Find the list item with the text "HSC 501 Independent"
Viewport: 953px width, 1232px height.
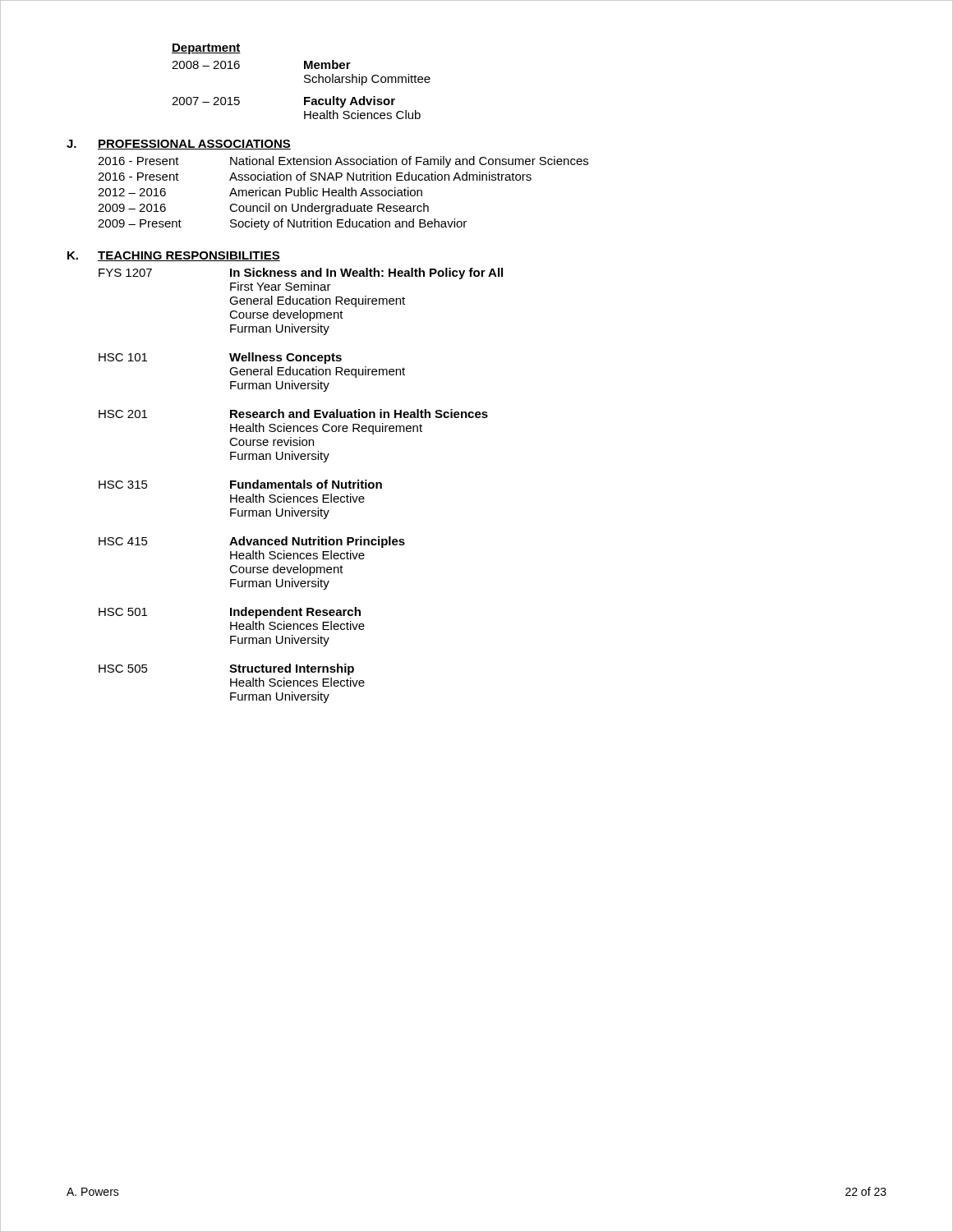click(x=230, y=613)
